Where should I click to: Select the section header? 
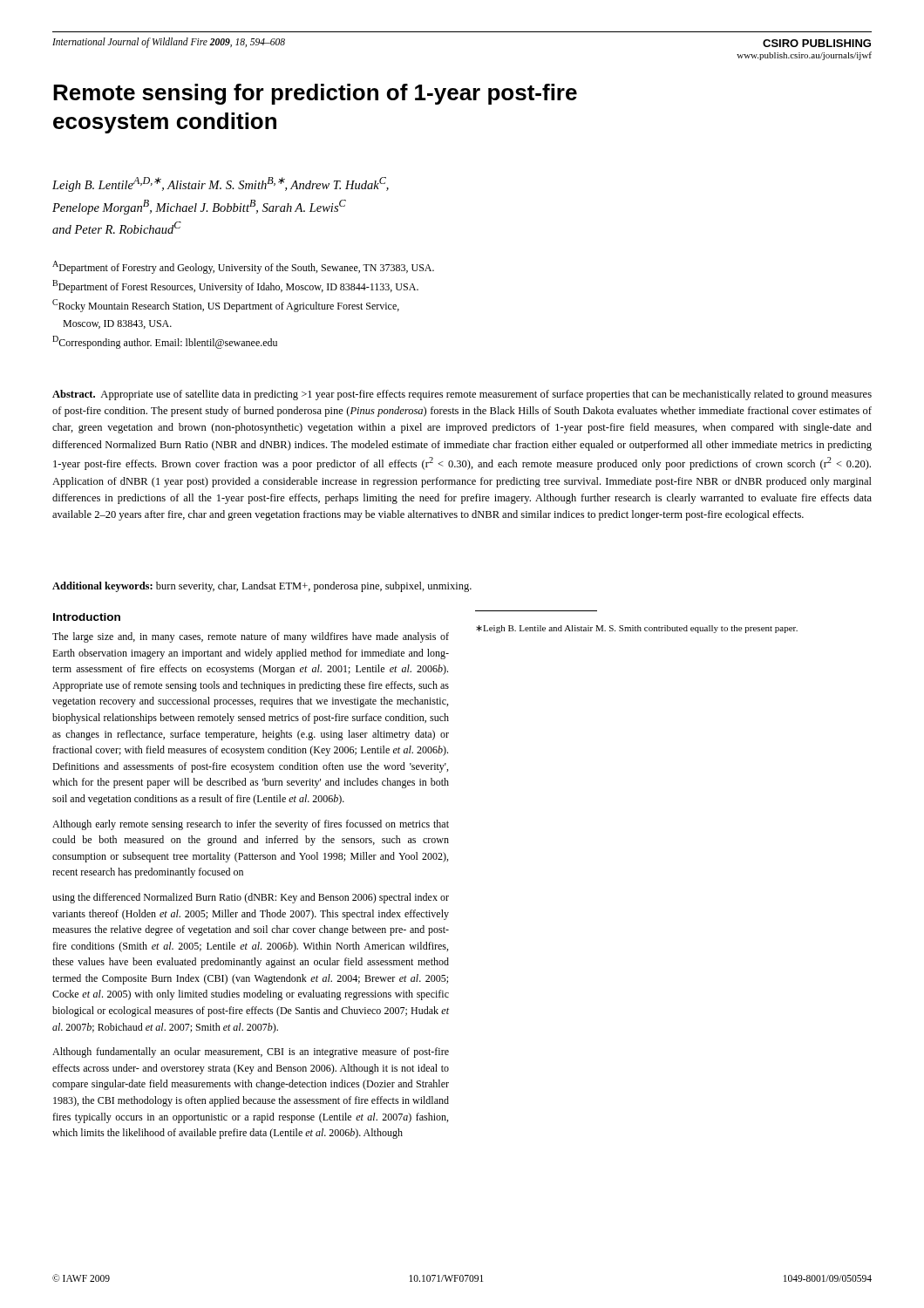tap(251, 617)
